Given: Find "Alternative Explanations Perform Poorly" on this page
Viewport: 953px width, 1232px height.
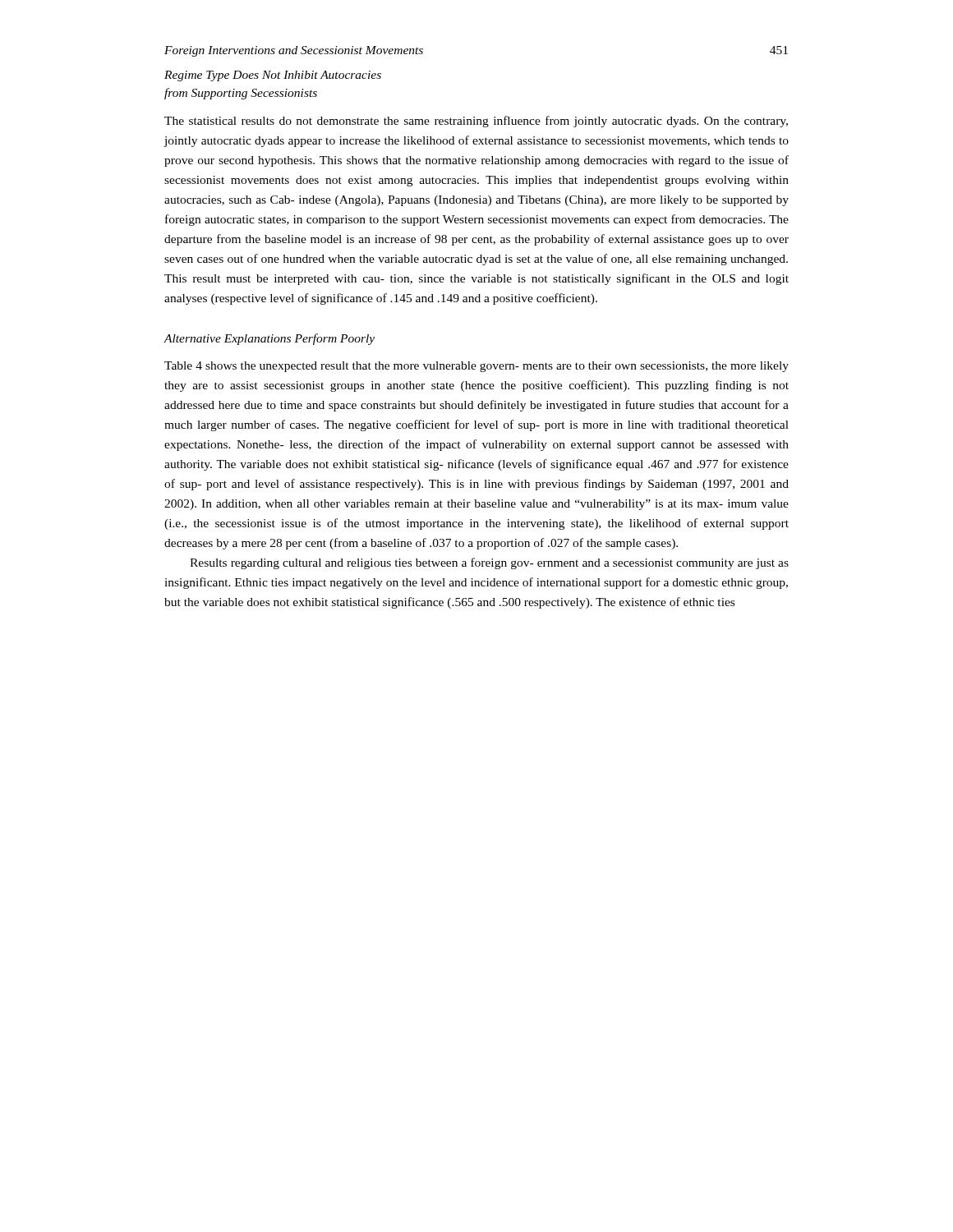Looking at the screenshot, I should pos(269,339).
